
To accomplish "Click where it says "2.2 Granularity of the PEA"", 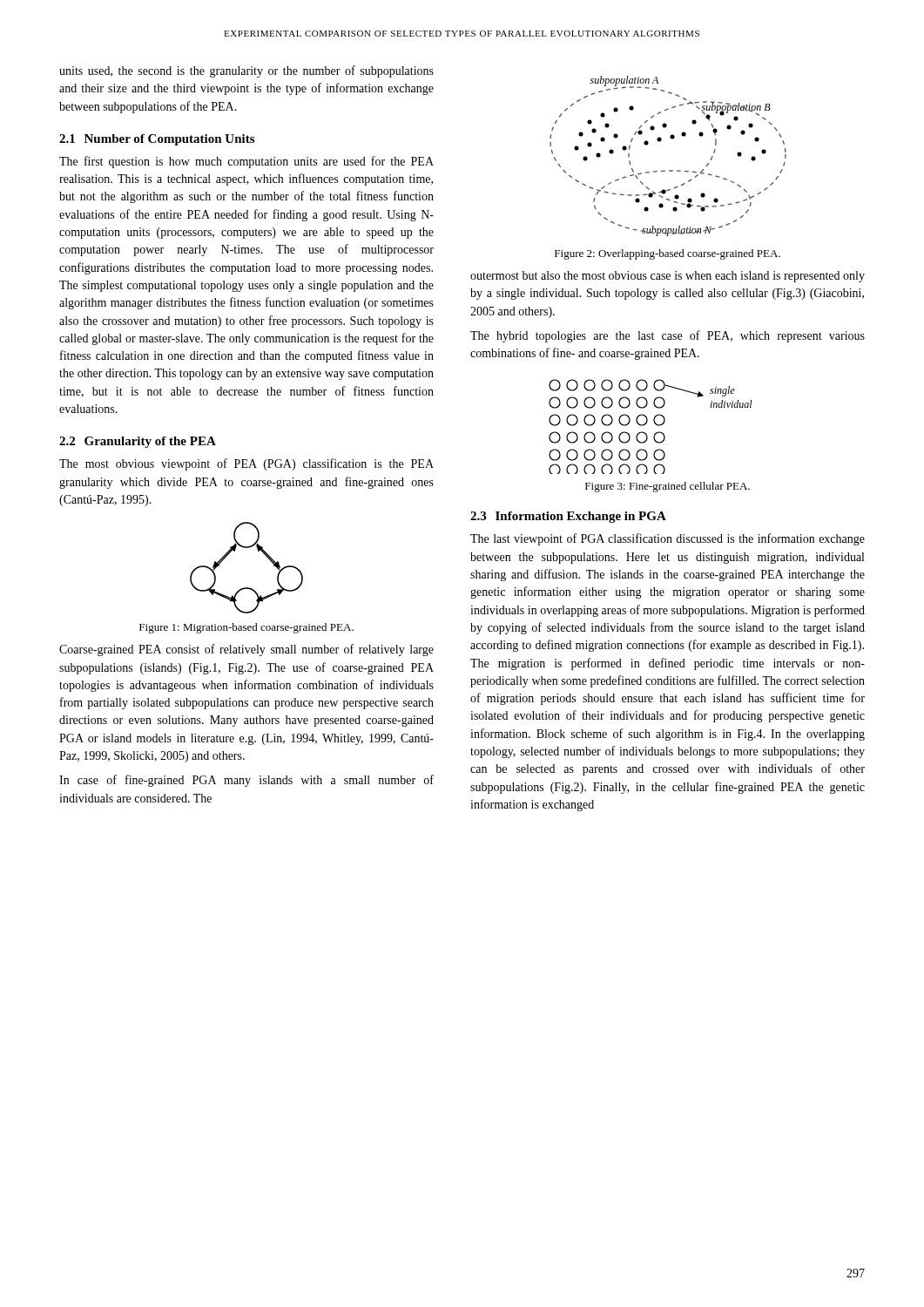I will click(x=137, y=441).
